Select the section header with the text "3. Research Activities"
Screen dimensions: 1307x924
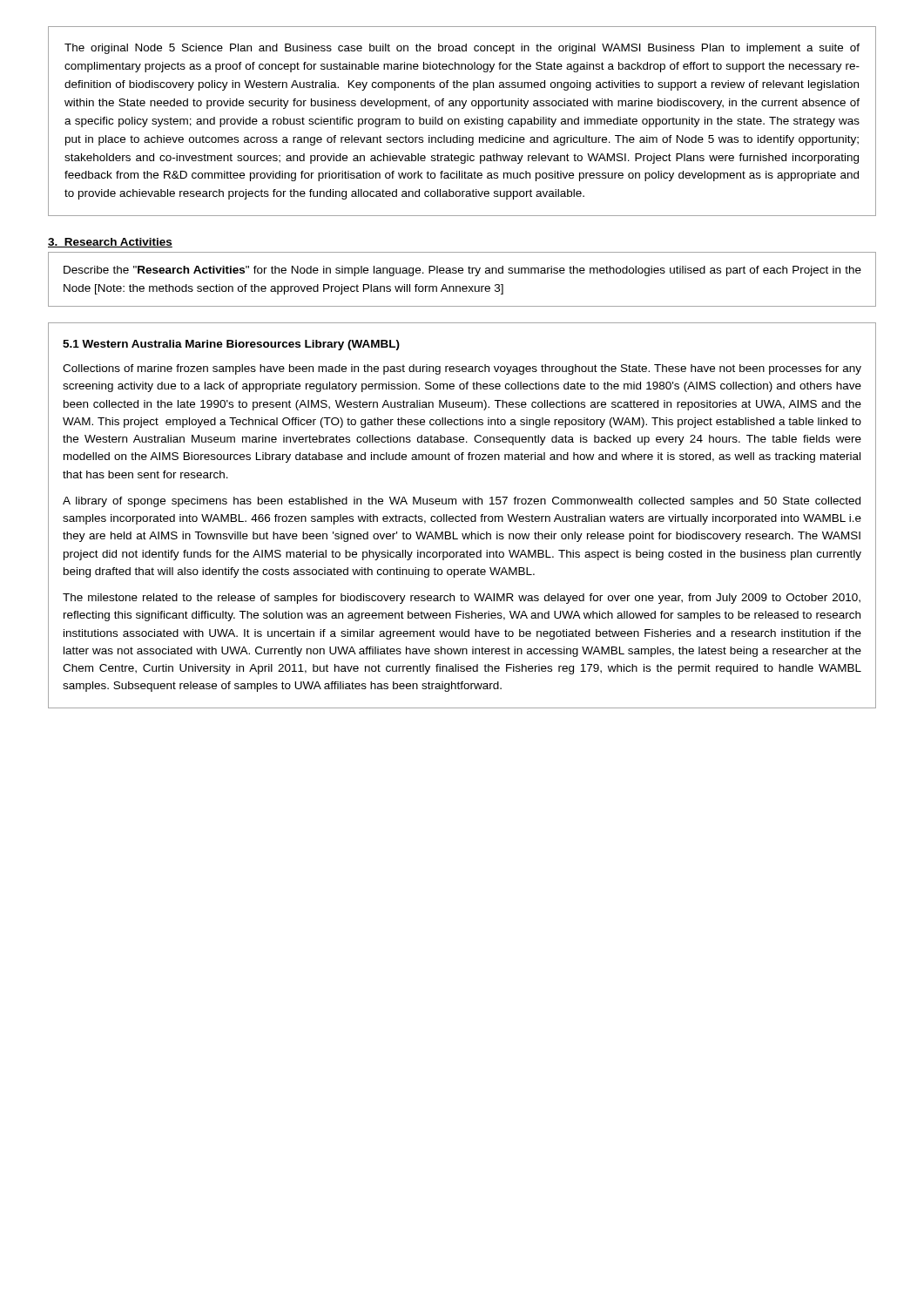pos(110,242)
